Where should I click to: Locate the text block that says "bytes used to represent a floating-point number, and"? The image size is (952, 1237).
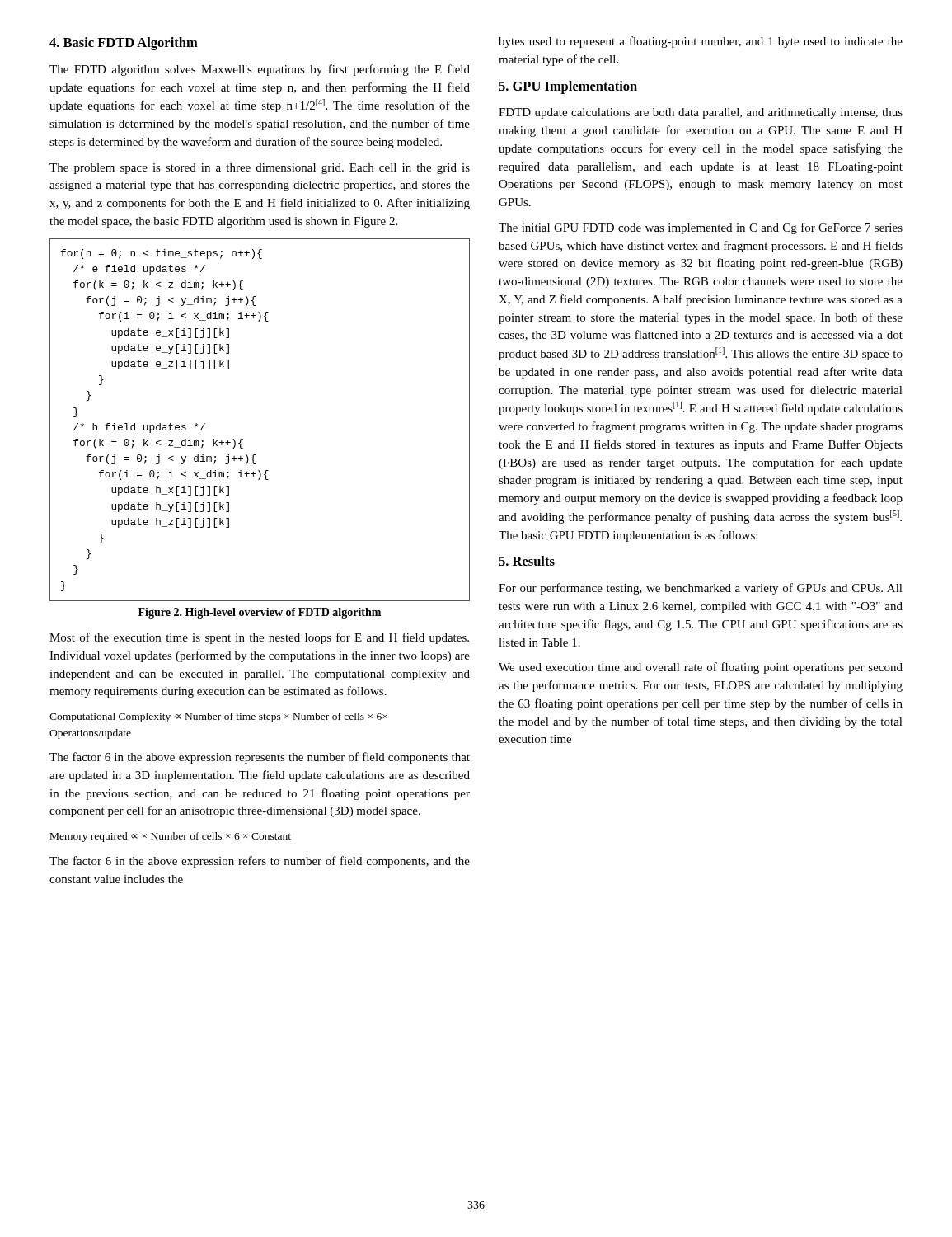click(x=701, y=51)
